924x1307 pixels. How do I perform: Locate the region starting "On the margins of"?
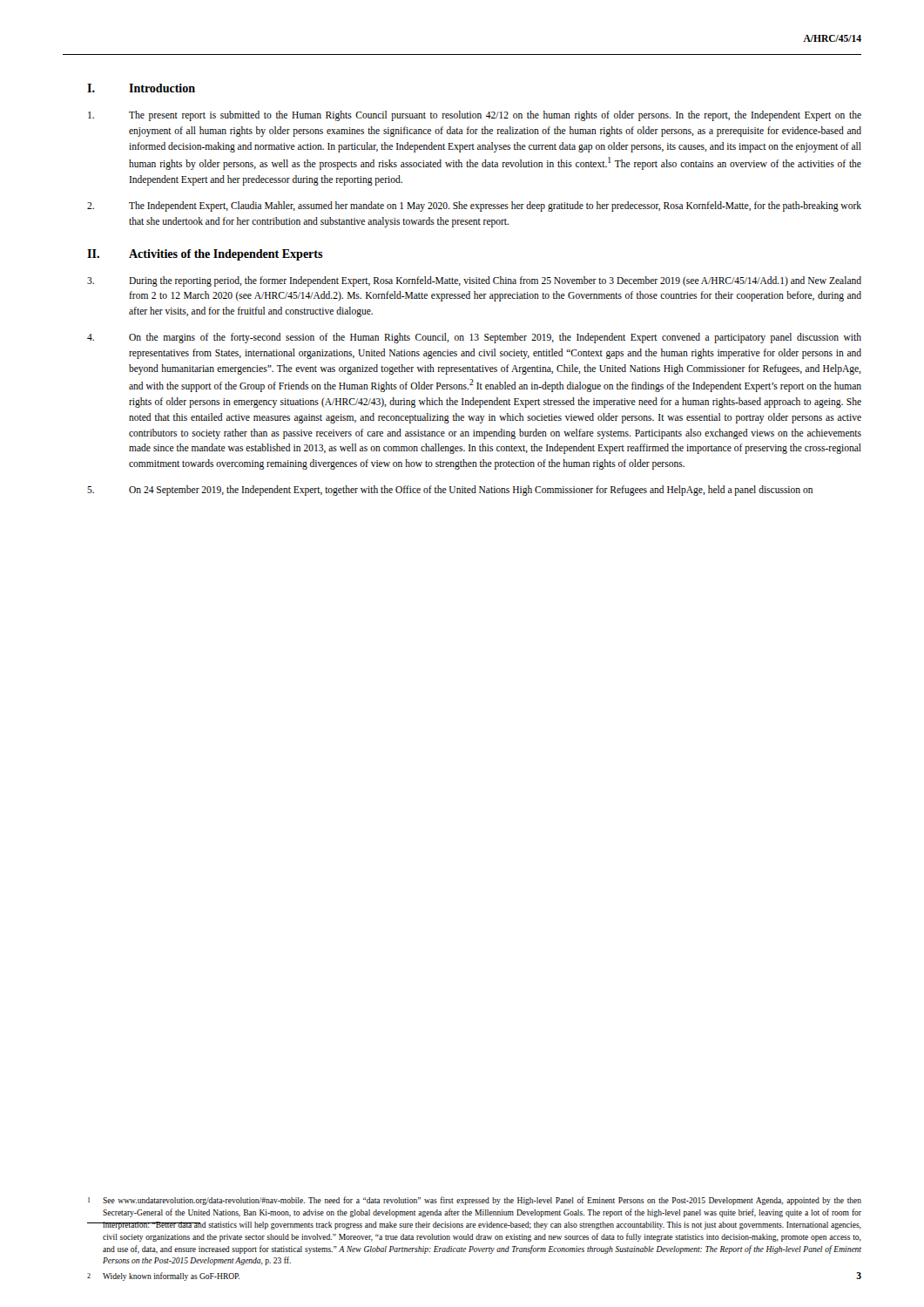tap(474, 401)
